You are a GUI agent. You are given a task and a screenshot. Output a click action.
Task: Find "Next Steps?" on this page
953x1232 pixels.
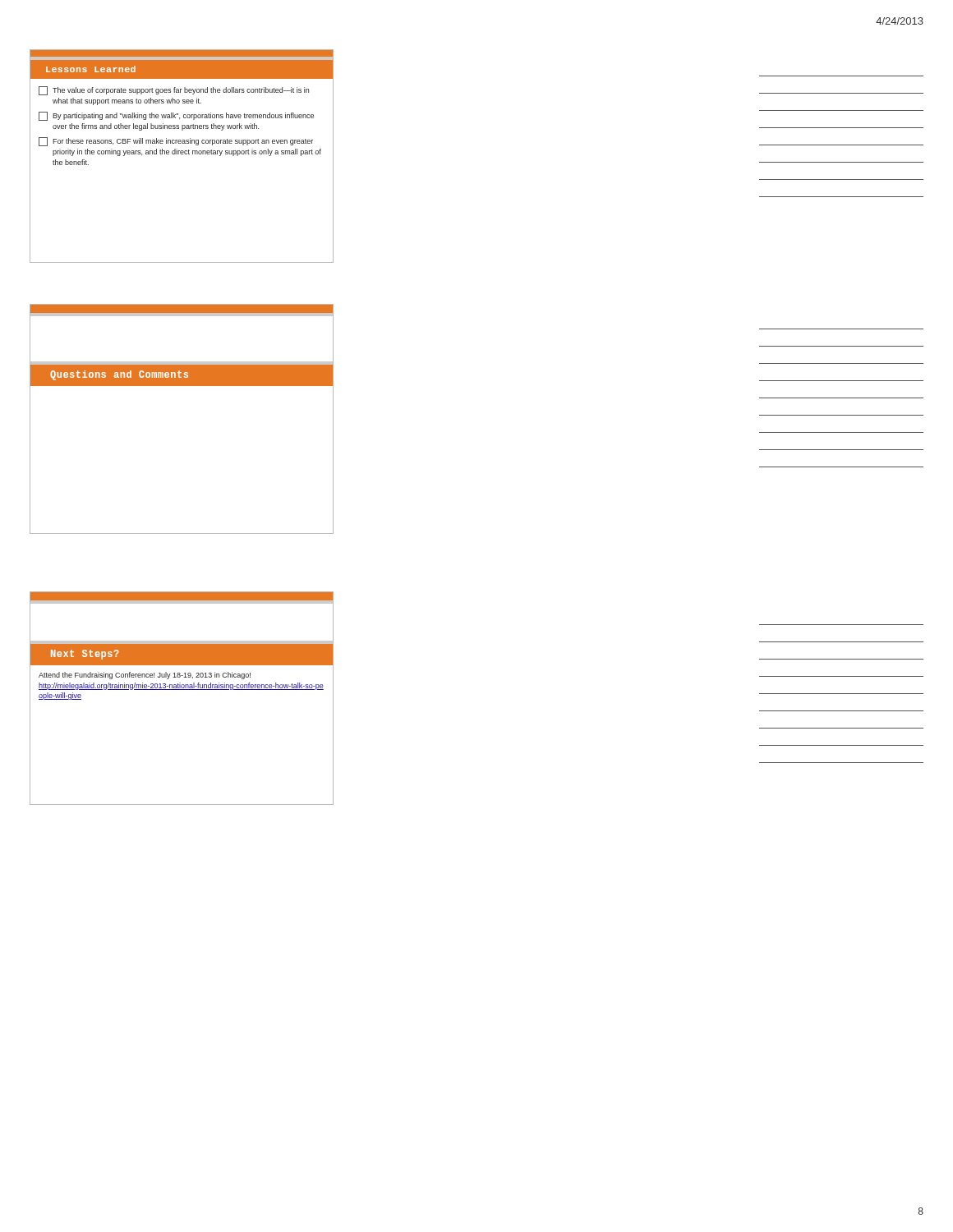[85, 655]
